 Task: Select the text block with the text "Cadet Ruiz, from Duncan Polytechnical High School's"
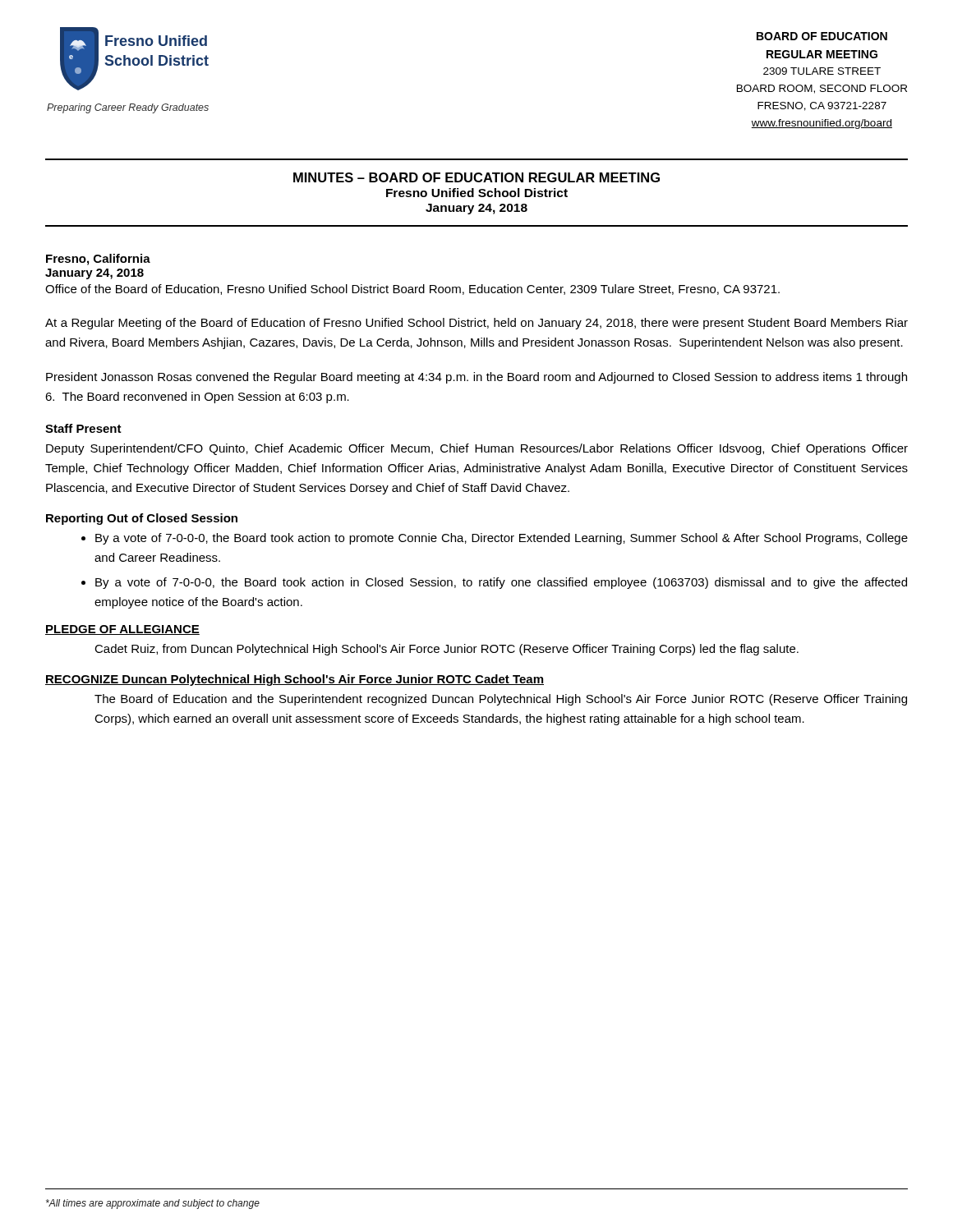(x=447, y=649)
